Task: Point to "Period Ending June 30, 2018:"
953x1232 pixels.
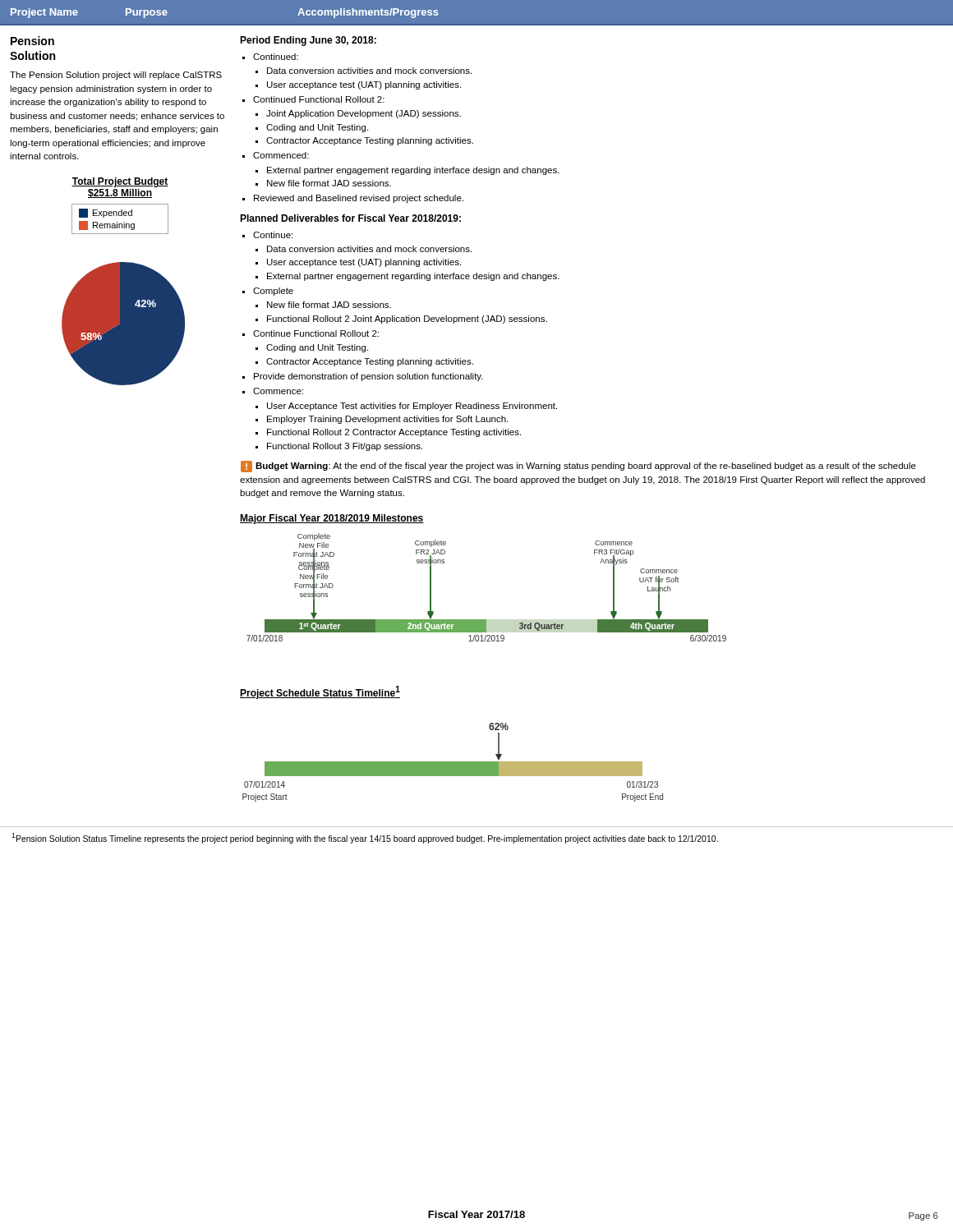Action: [x=308, y=40]
